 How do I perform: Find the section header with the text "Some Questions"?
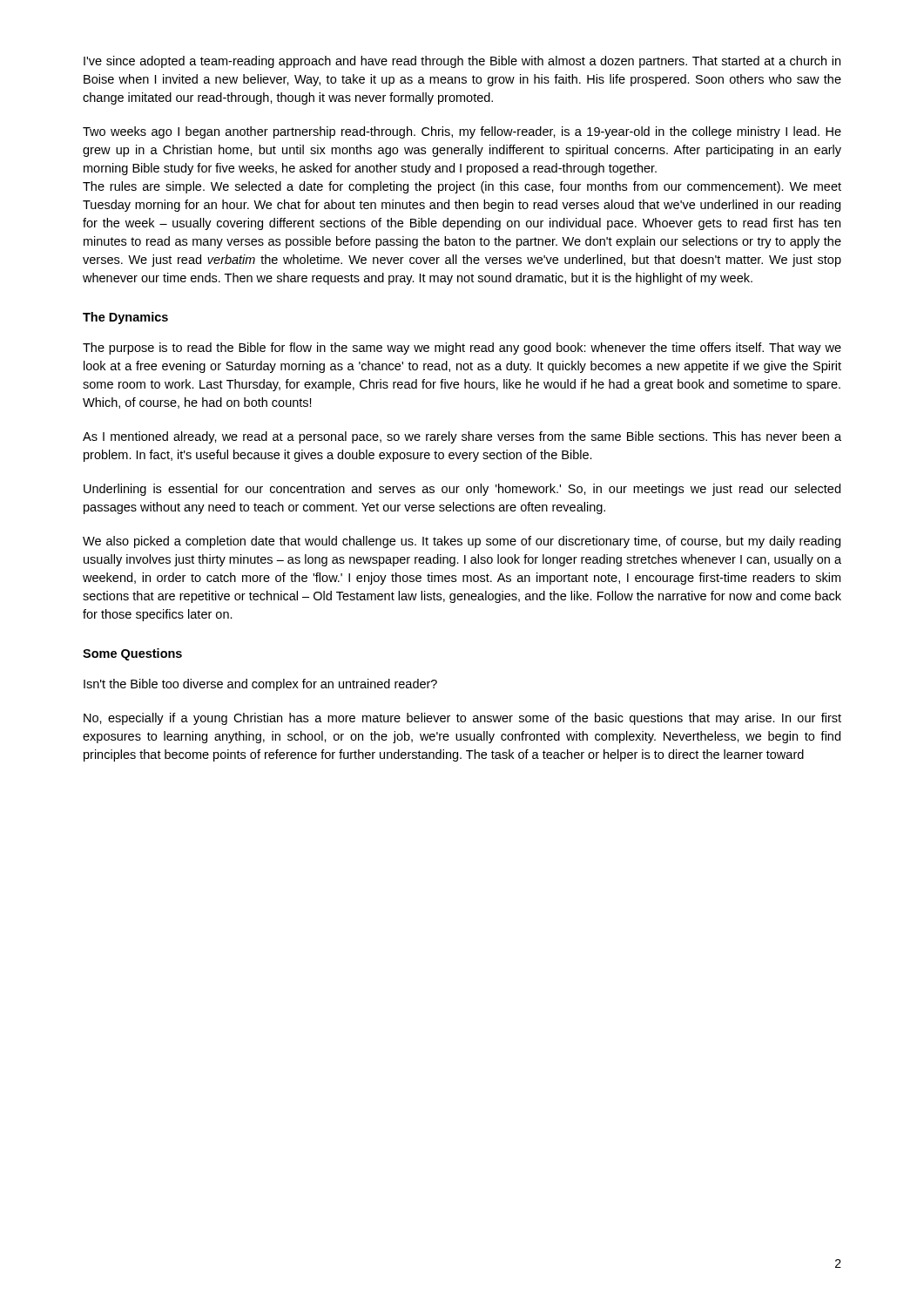point(133,654)
